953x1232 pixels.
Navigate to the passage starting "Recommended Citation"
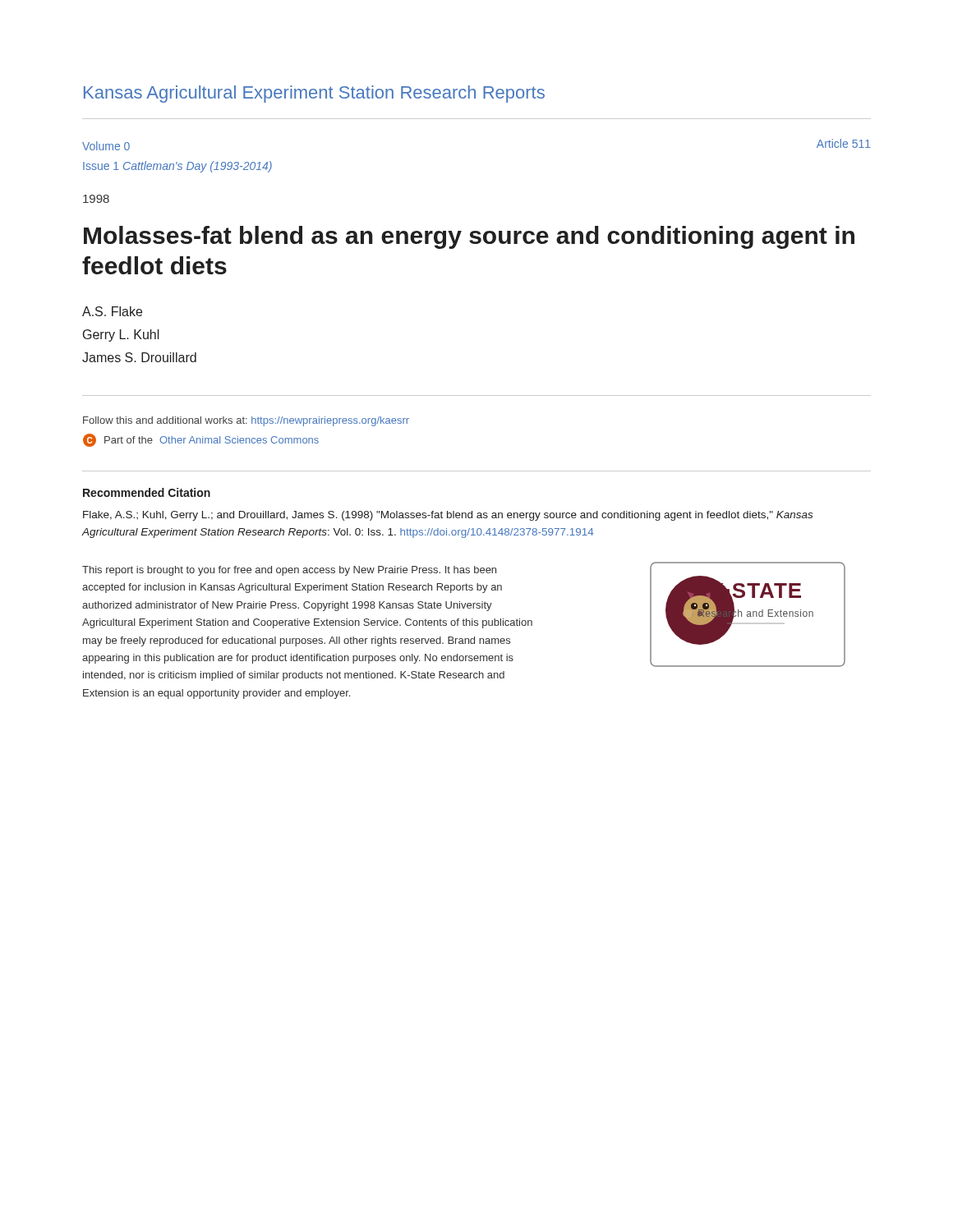[146, 492]
